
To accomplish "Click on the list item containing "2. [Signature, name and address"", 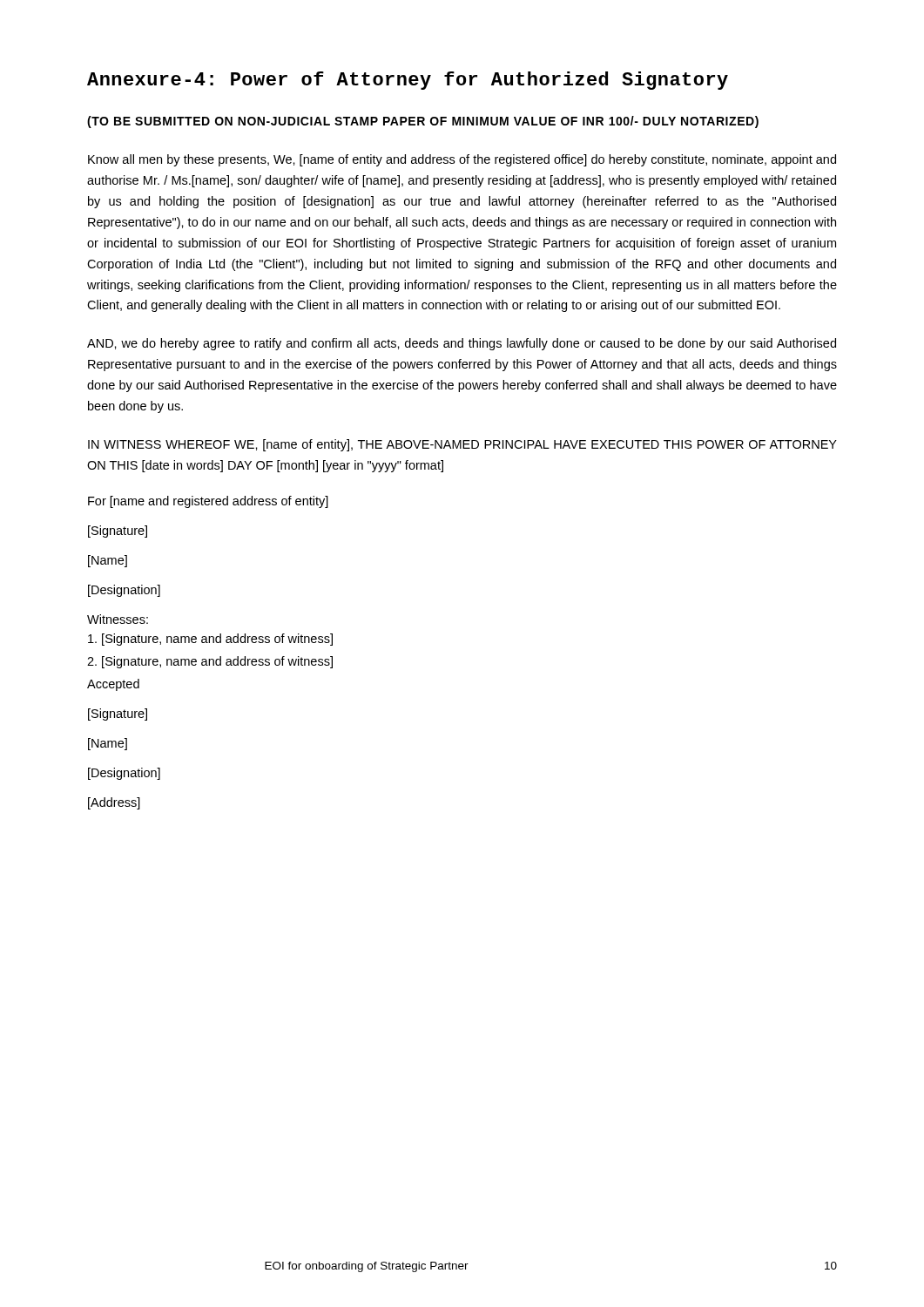I will point(210,661).
